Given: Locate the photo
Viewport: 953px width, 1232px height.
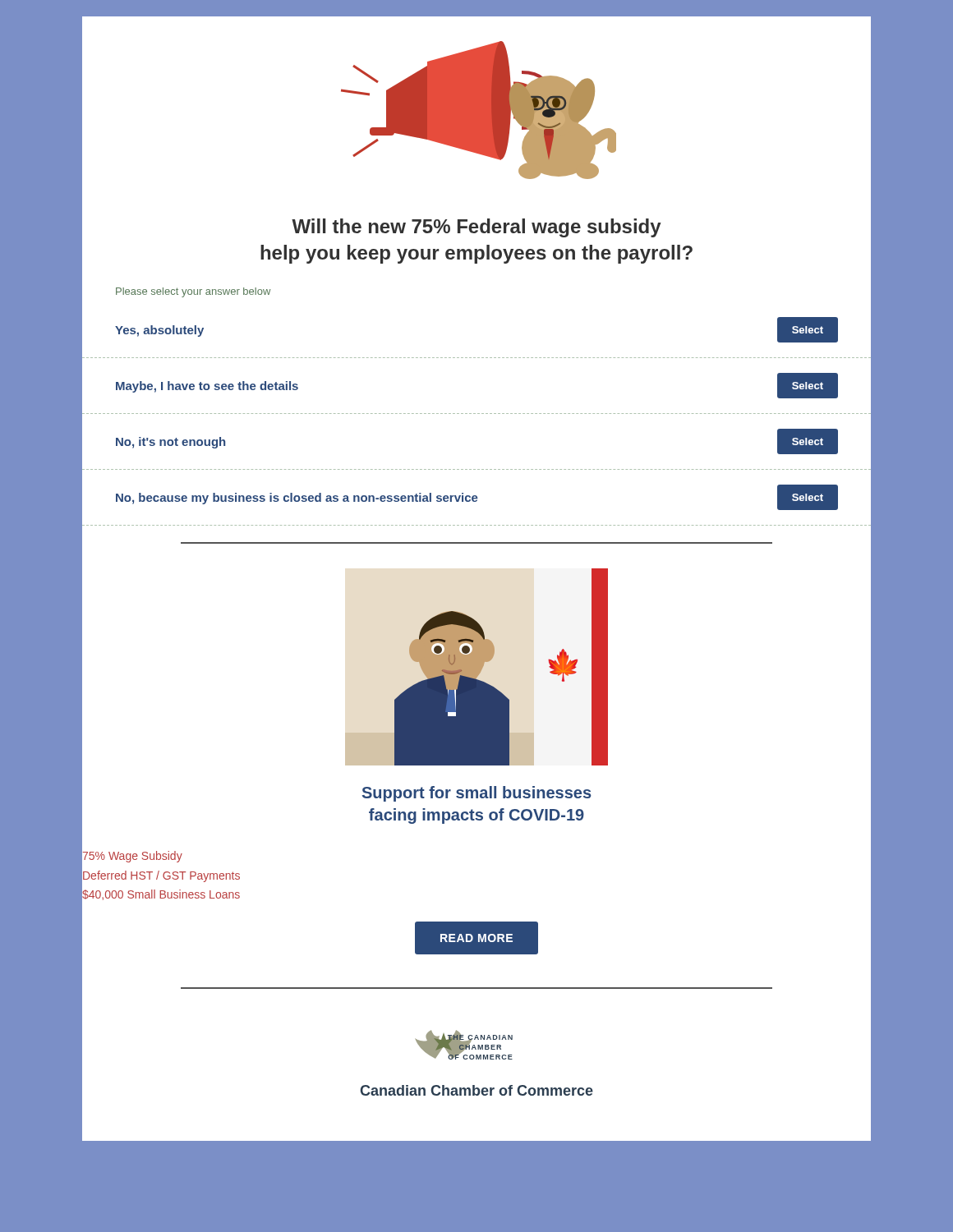Looking at the screenshot, I should click(x=476, y=663).
